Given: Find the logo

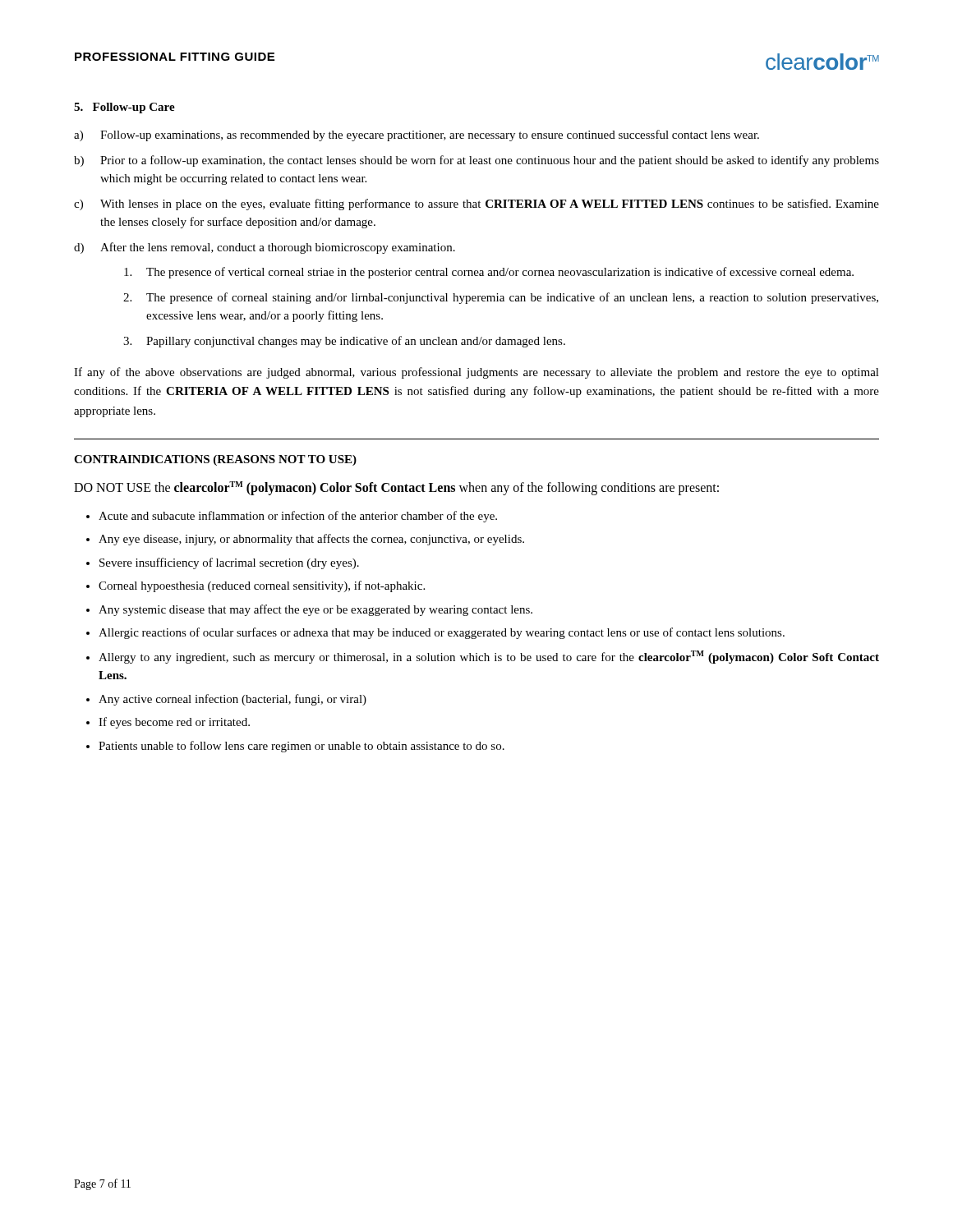Looking at the screenshot, I should pyautogui.click(x=822, y=62).
